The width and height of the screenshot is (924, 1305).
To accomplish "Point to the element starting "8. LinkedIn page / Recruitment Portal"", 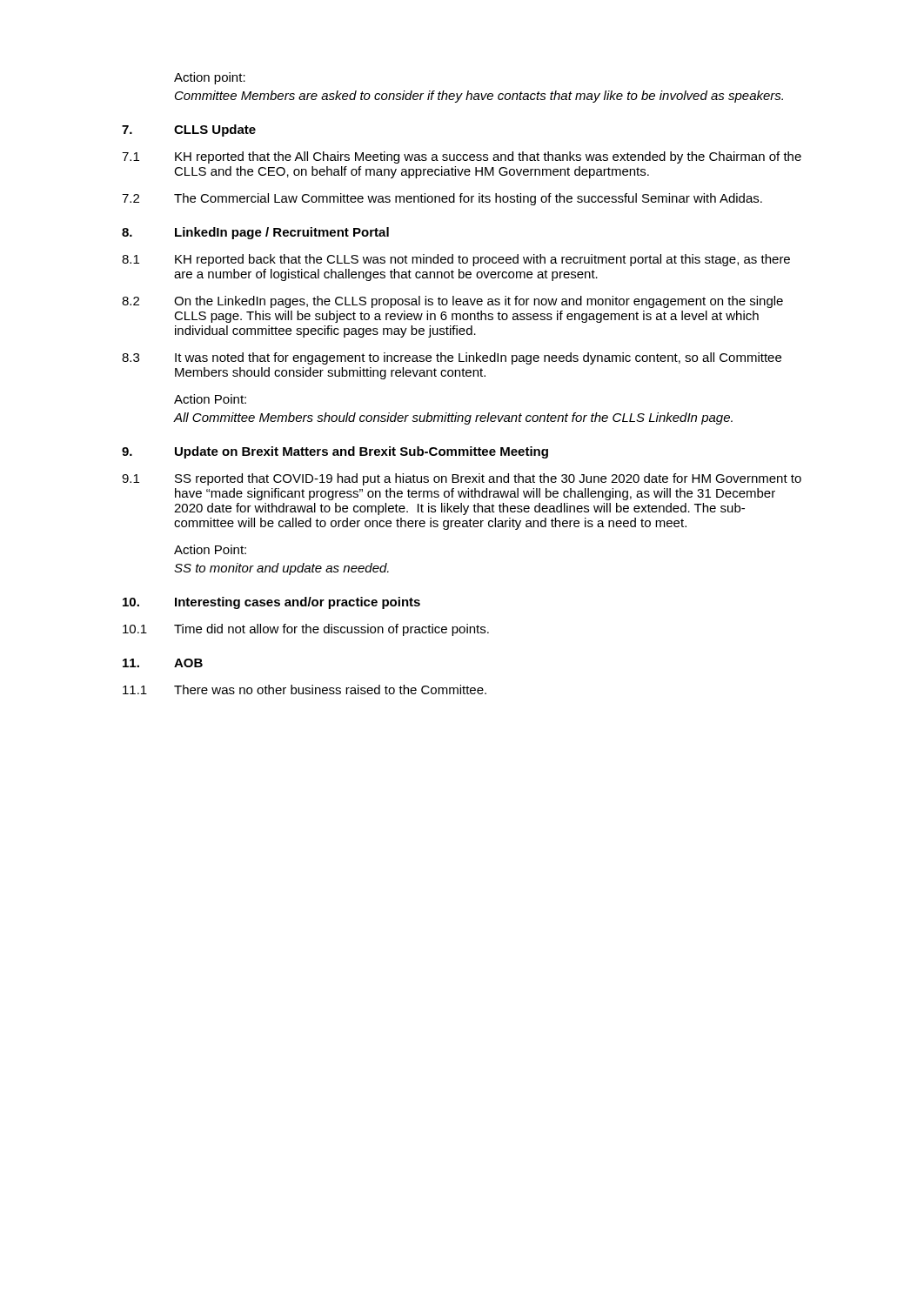I will pyautogui.click(x=255, y=233).
